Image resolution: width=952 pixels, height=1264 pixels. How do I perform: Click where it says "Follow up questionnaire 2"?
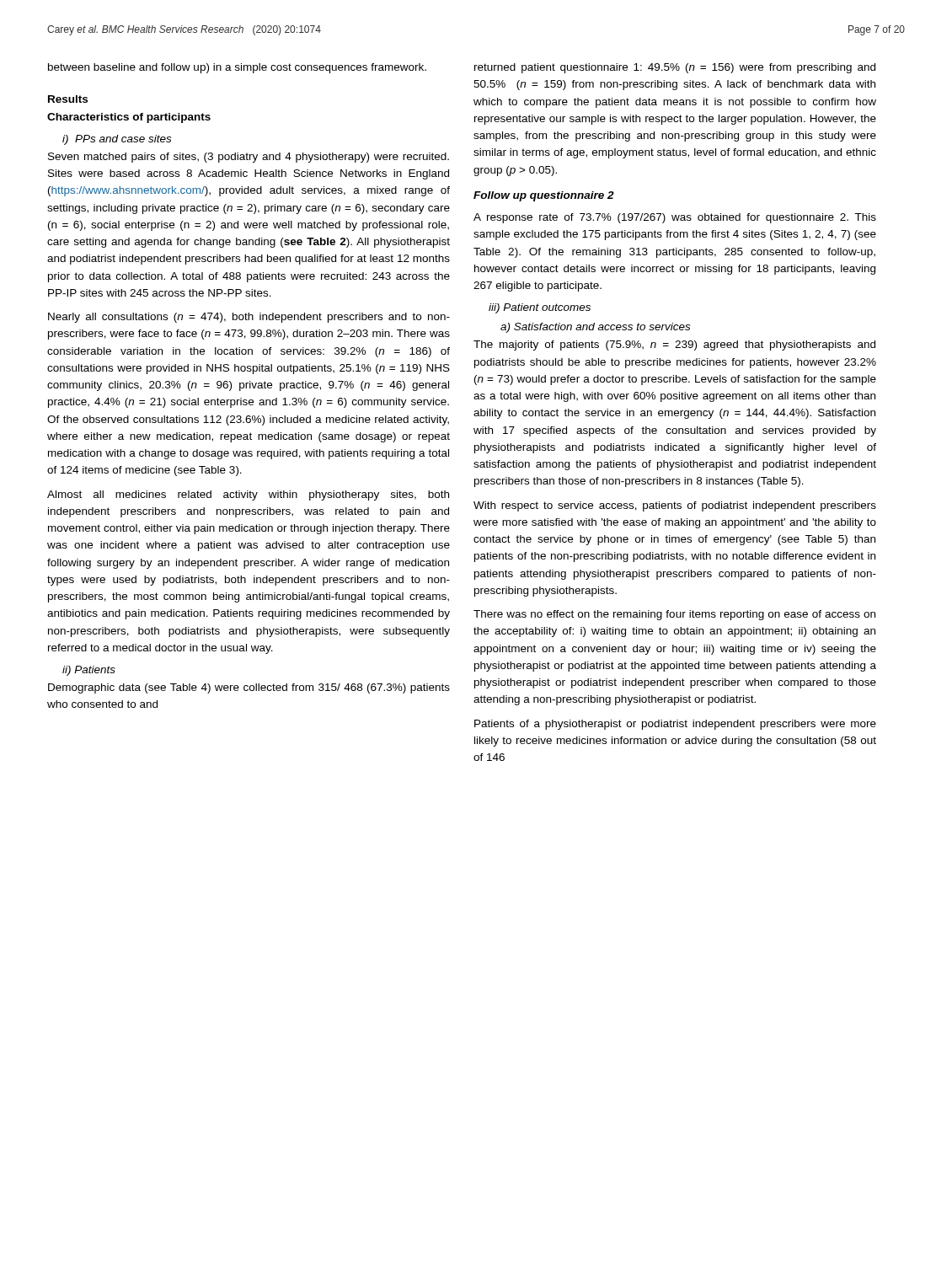pyautogui.click(x=544, y=196)
